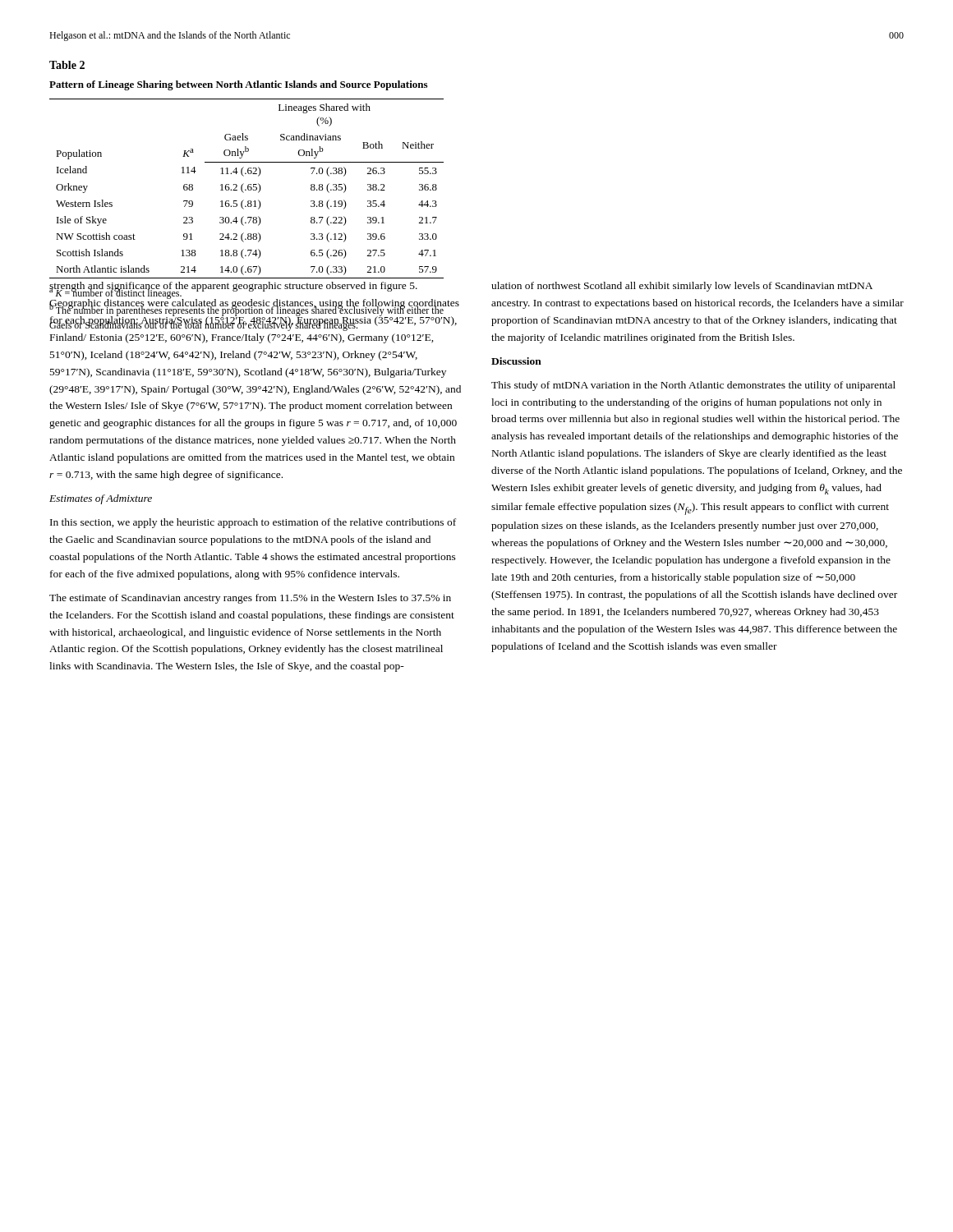Locate the text block starting "Pattern of Lineage Sharing between"
The width and height of the screenshot is (953, 1232).
coord(238,84)
